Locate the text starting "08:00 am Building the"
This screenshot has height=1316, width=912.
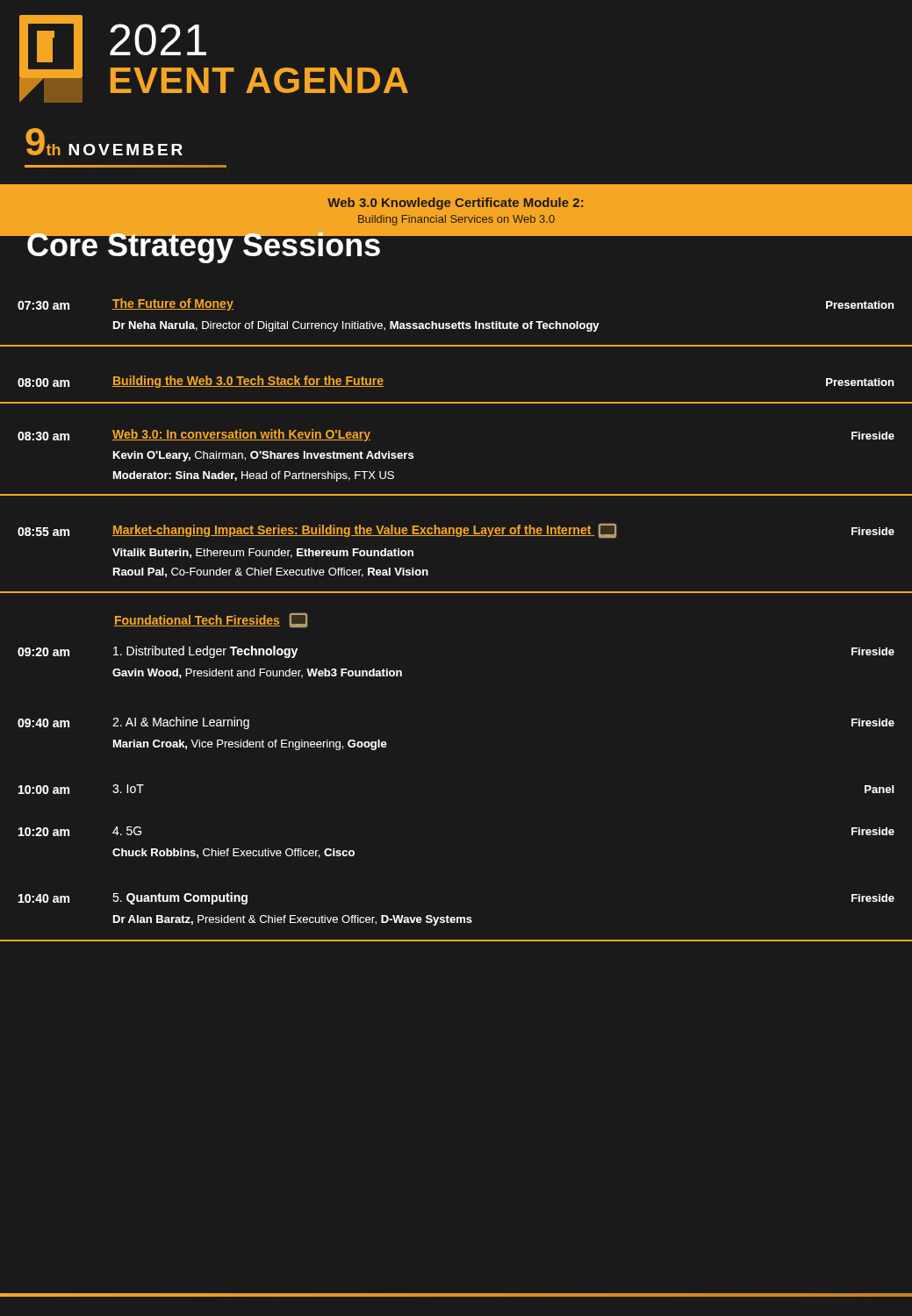(x=42, y=381)
